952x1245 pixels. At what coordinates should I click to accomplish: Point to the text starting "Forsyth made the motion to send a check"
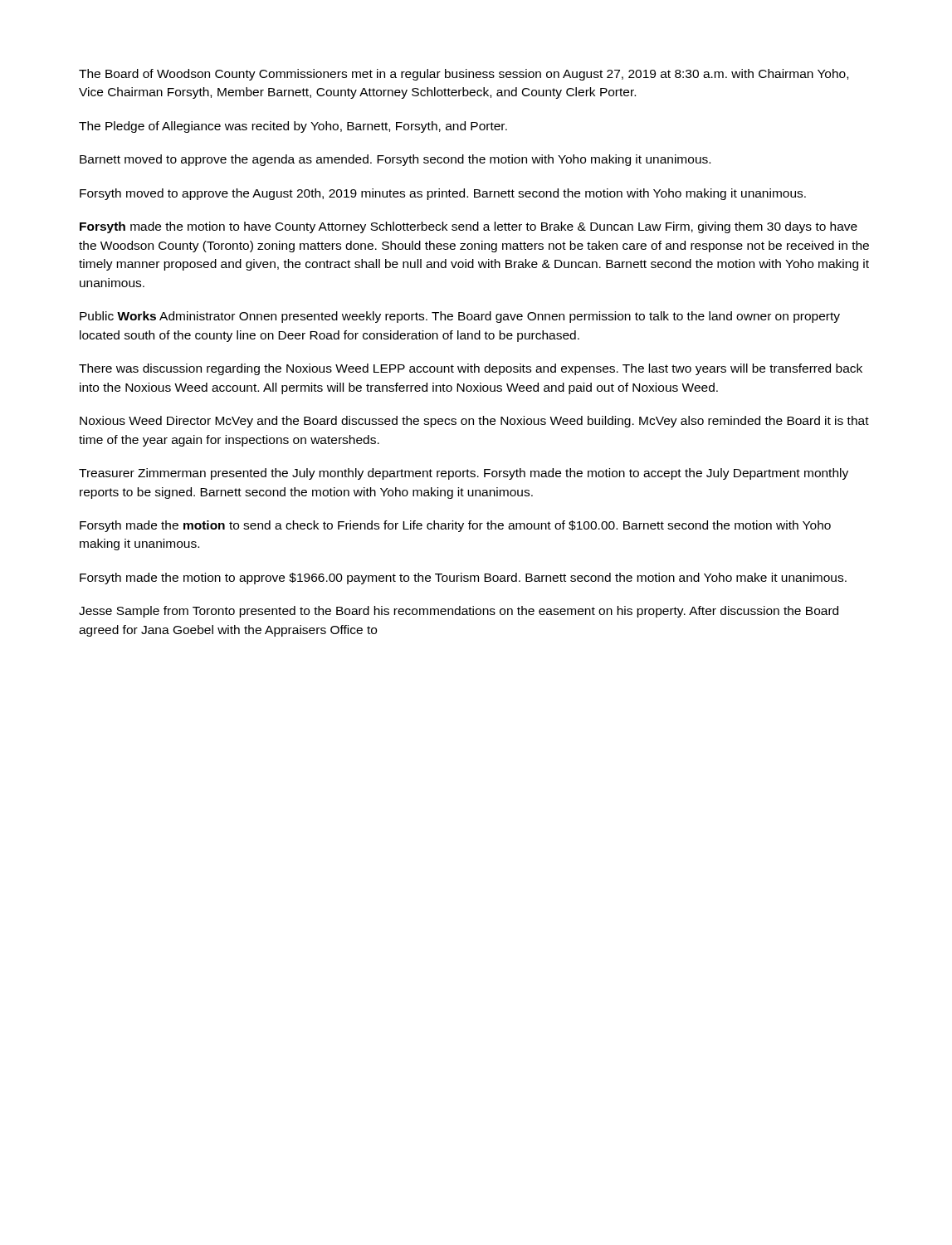tap(455, 534)
